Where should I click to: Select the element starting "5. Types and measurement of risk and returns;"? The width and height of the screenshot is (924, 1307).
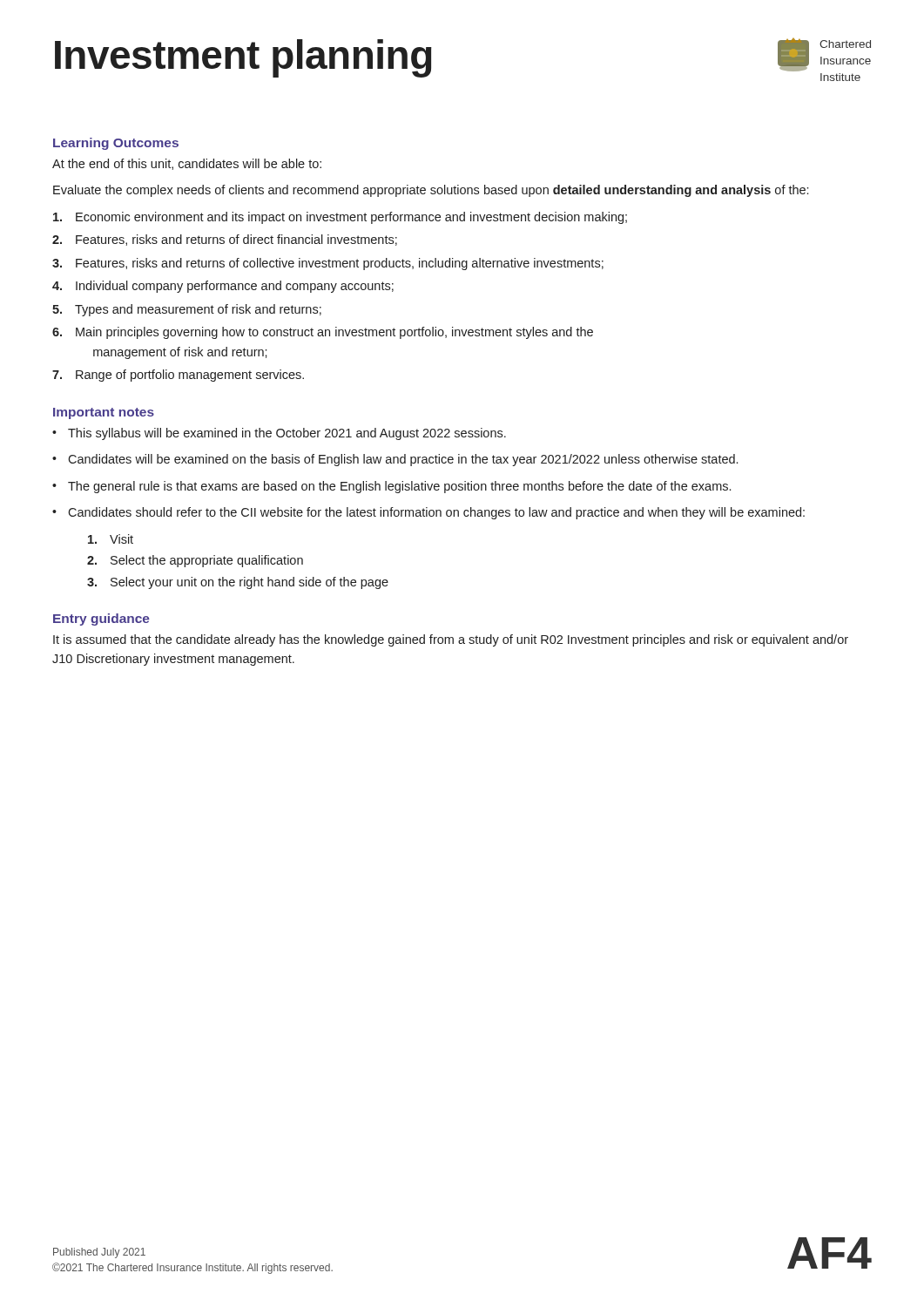[187, 310]
